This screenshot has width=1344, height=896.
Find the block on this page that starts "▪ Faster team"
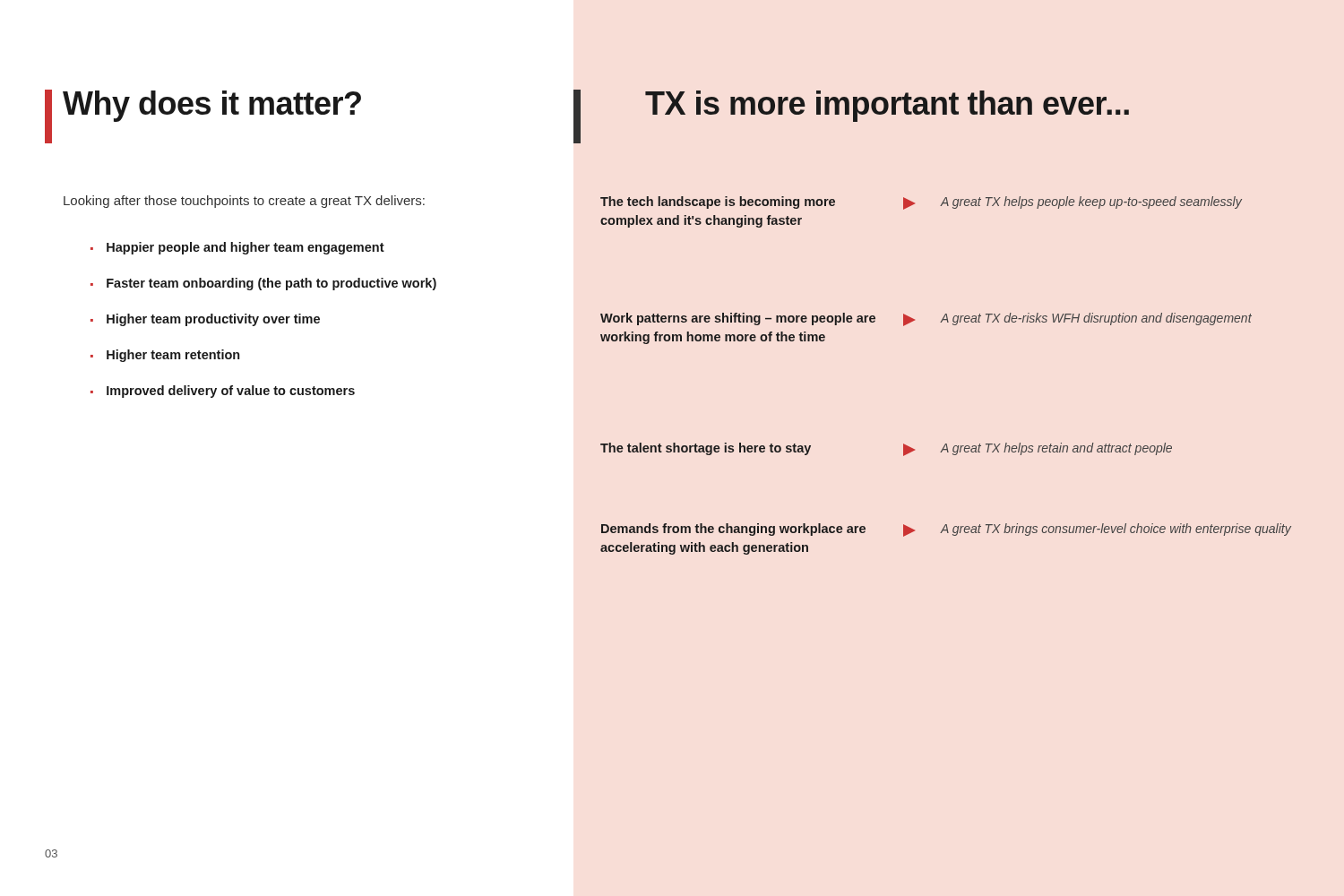point(263,283)
